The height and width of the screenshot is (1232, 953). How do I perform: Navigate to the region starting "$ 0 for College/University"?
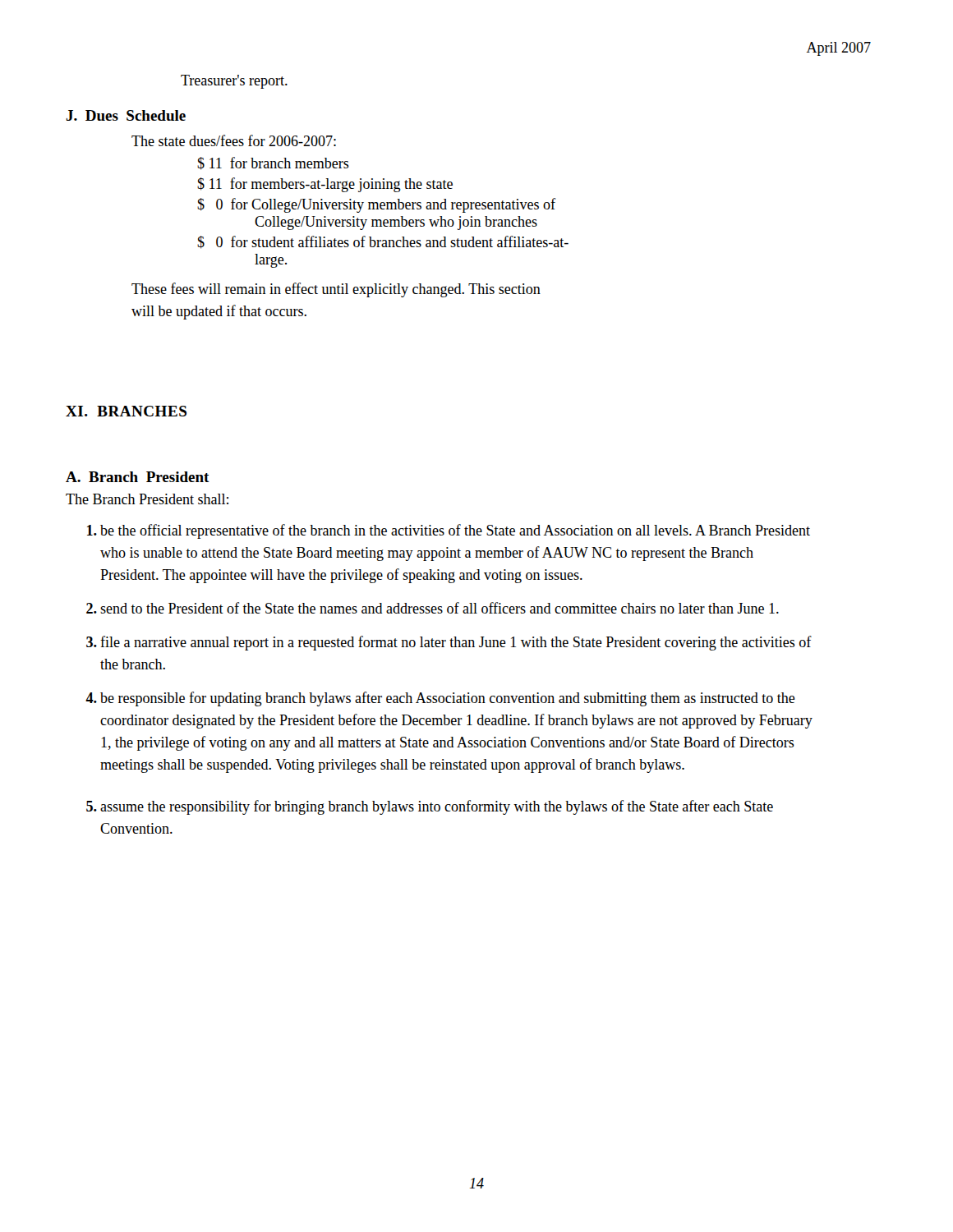[x=376, y=214]
